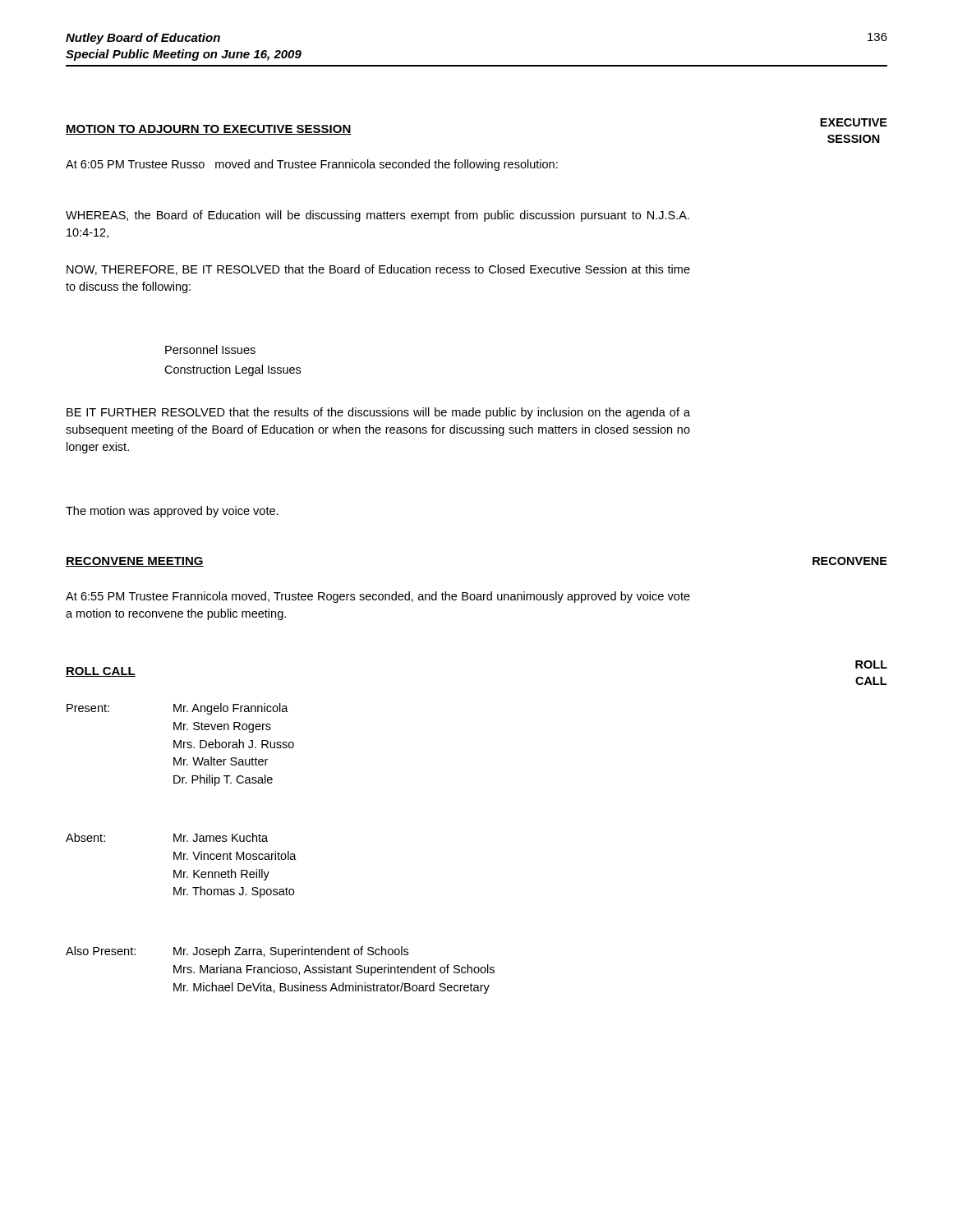Click on the region starting "WHEREAS, the Board of Education will"
The height and width of the screenshot is (1232, 953).
378,224
